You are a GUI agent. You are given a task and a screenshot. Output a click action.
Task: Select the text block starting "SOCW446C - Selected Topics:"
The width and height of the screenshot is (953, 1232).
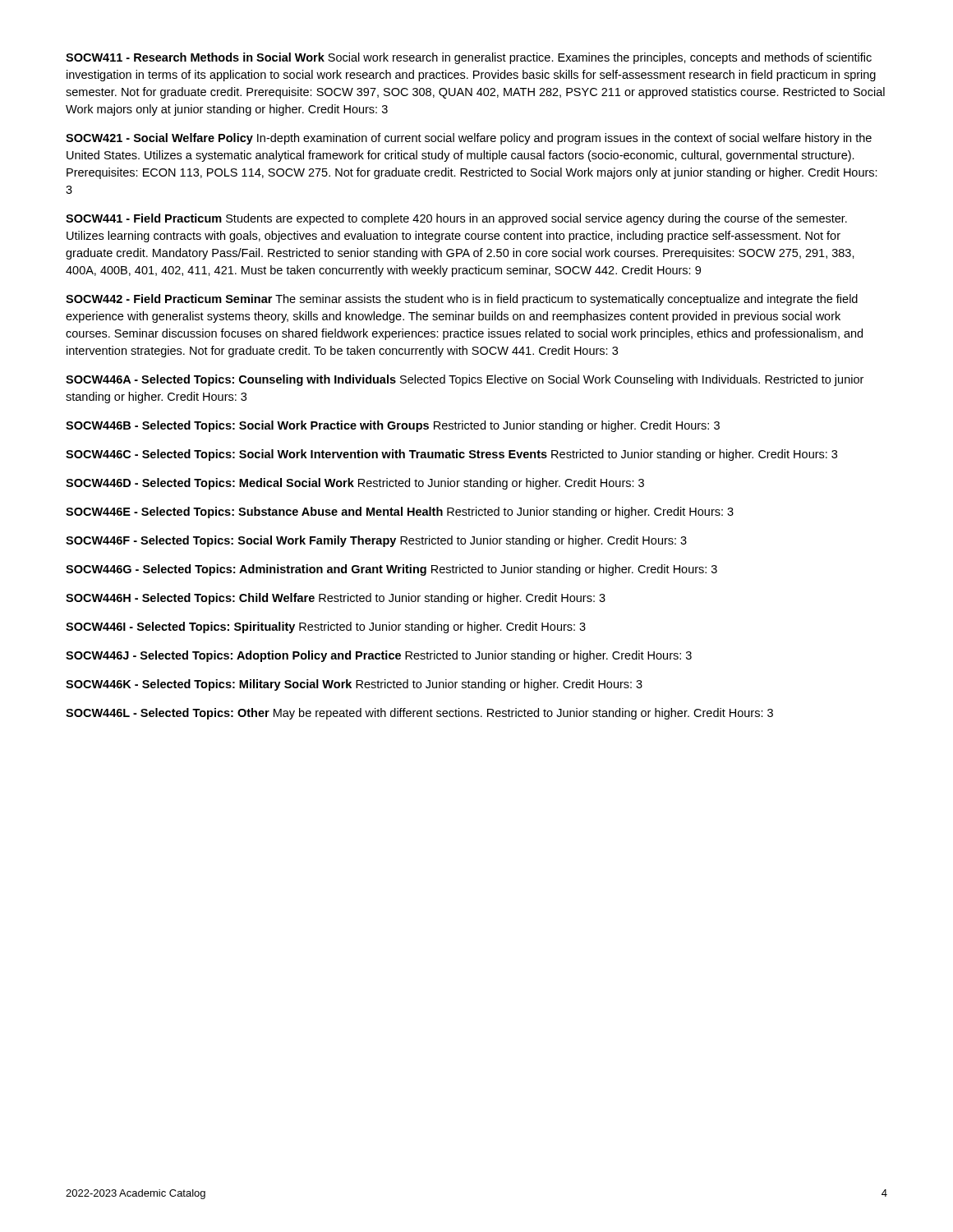(x=452, y=454)
